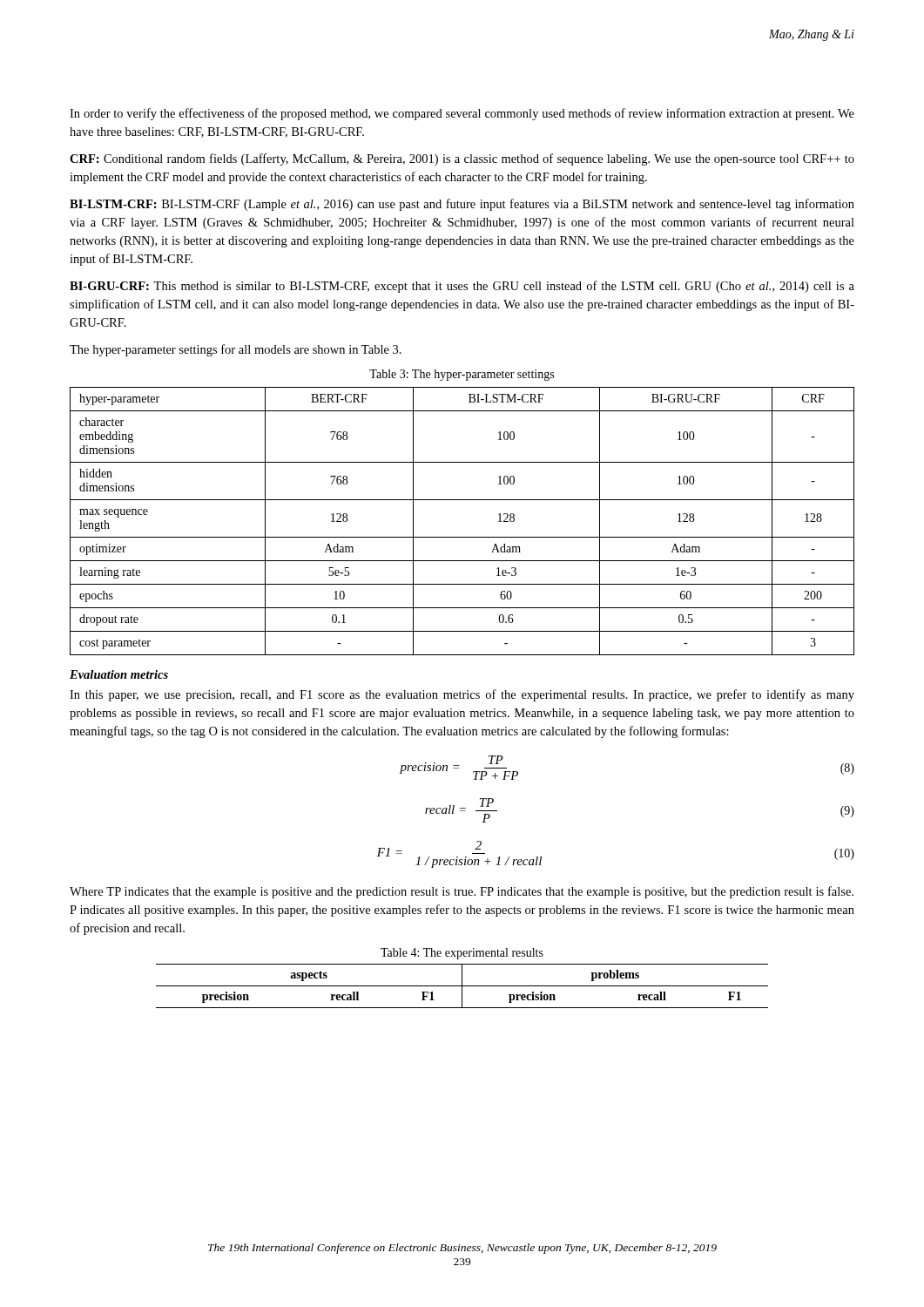Select the element starting "precision = TP"

click(495, 768)
